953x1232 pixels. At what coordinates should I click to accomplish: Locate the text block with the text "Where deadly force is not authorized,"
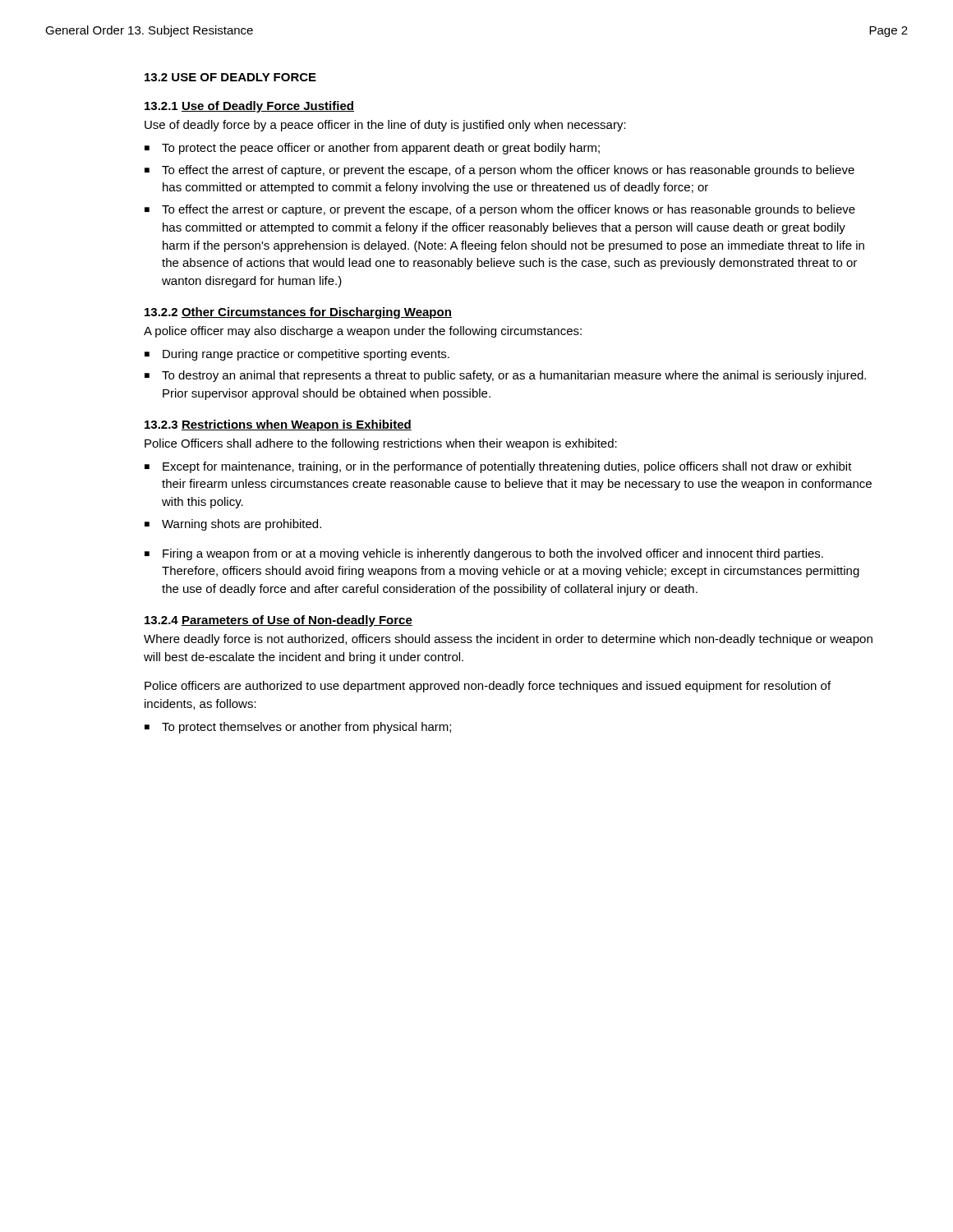coord(508,647)
